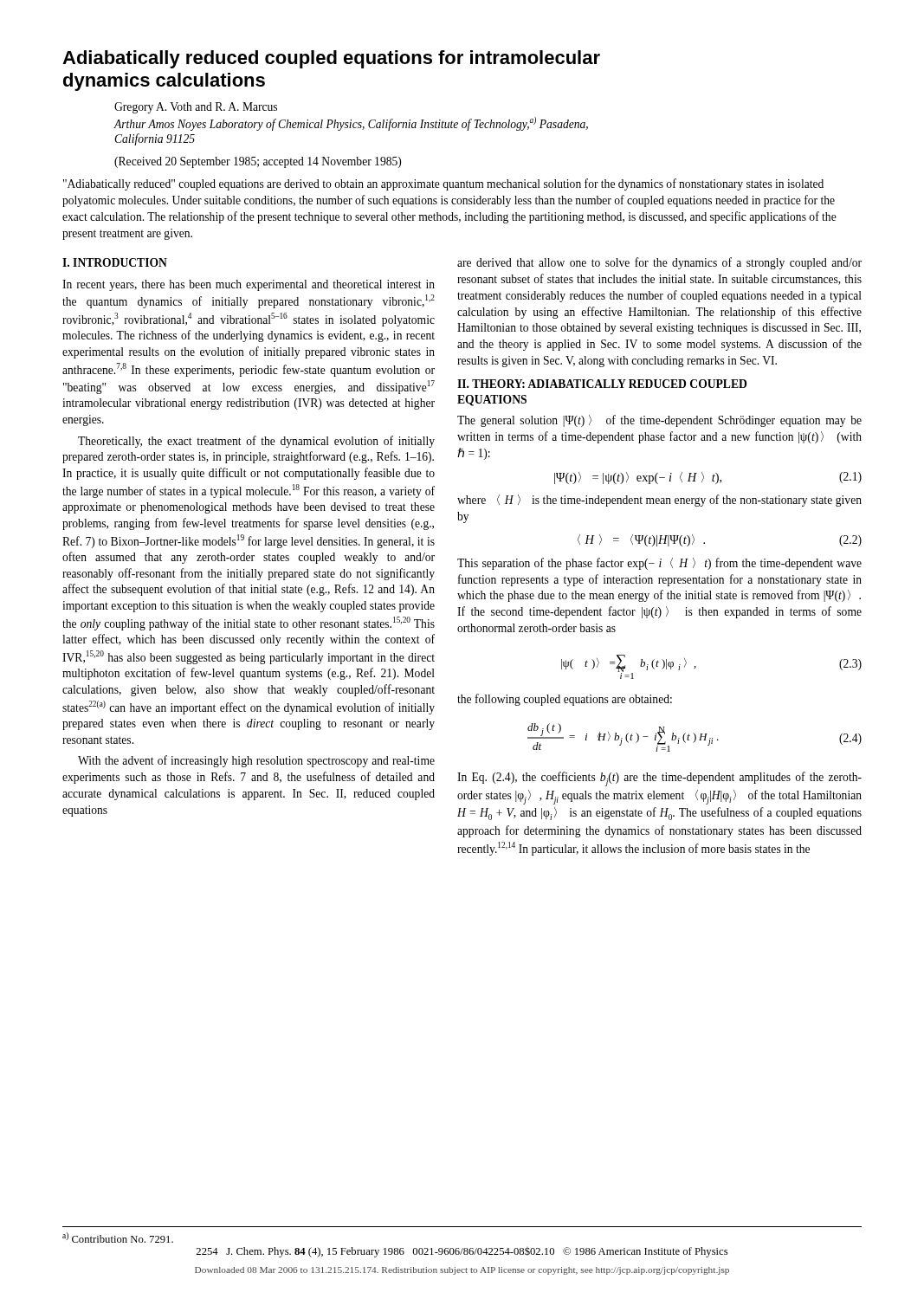
Task: Locate the block starting "(Received 20 September 1985; accepted 14"
Action: [258, 161]
